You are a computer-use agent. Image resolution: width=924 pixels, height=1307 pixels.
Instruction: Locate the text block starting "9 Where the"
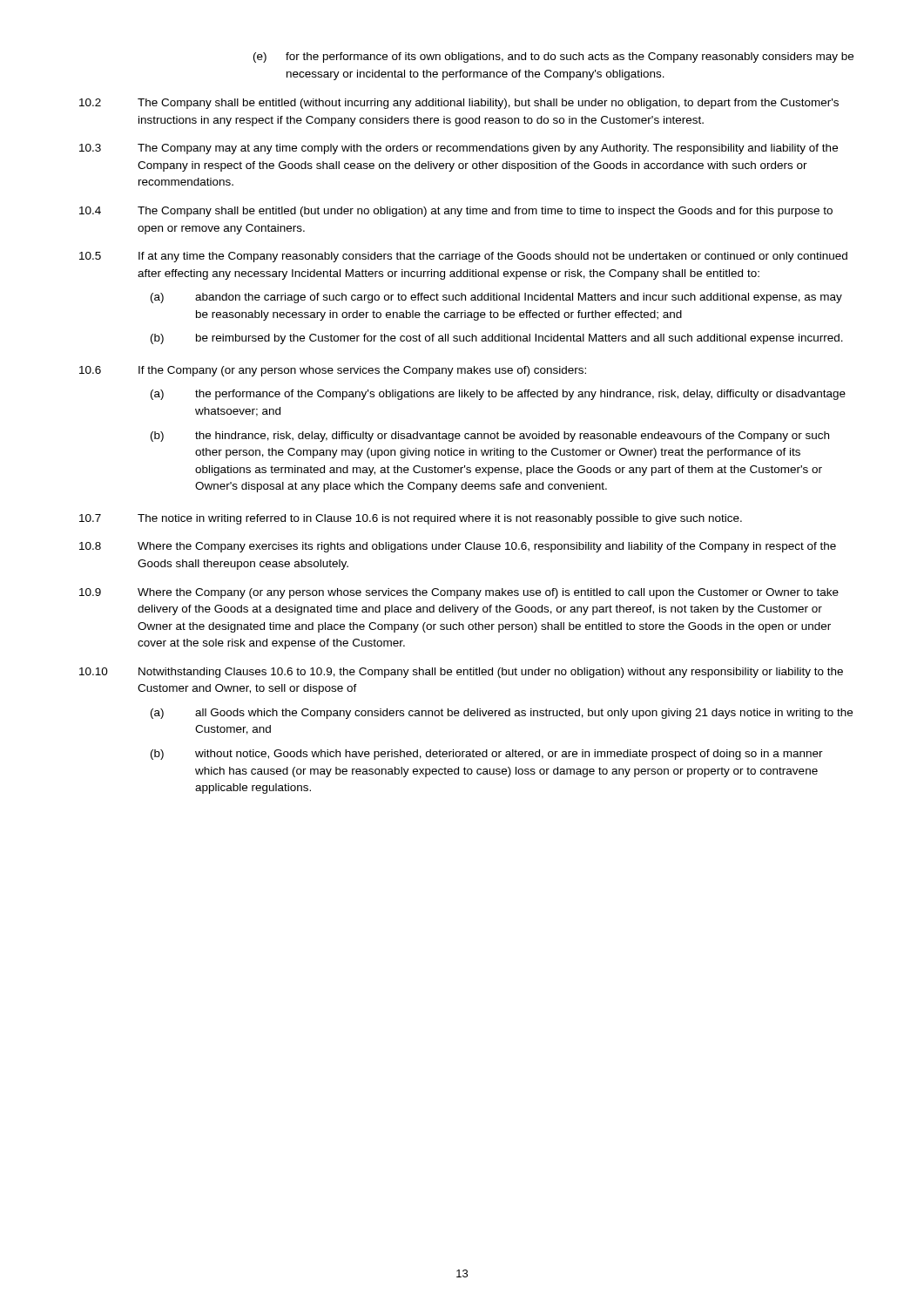[466, 617]
